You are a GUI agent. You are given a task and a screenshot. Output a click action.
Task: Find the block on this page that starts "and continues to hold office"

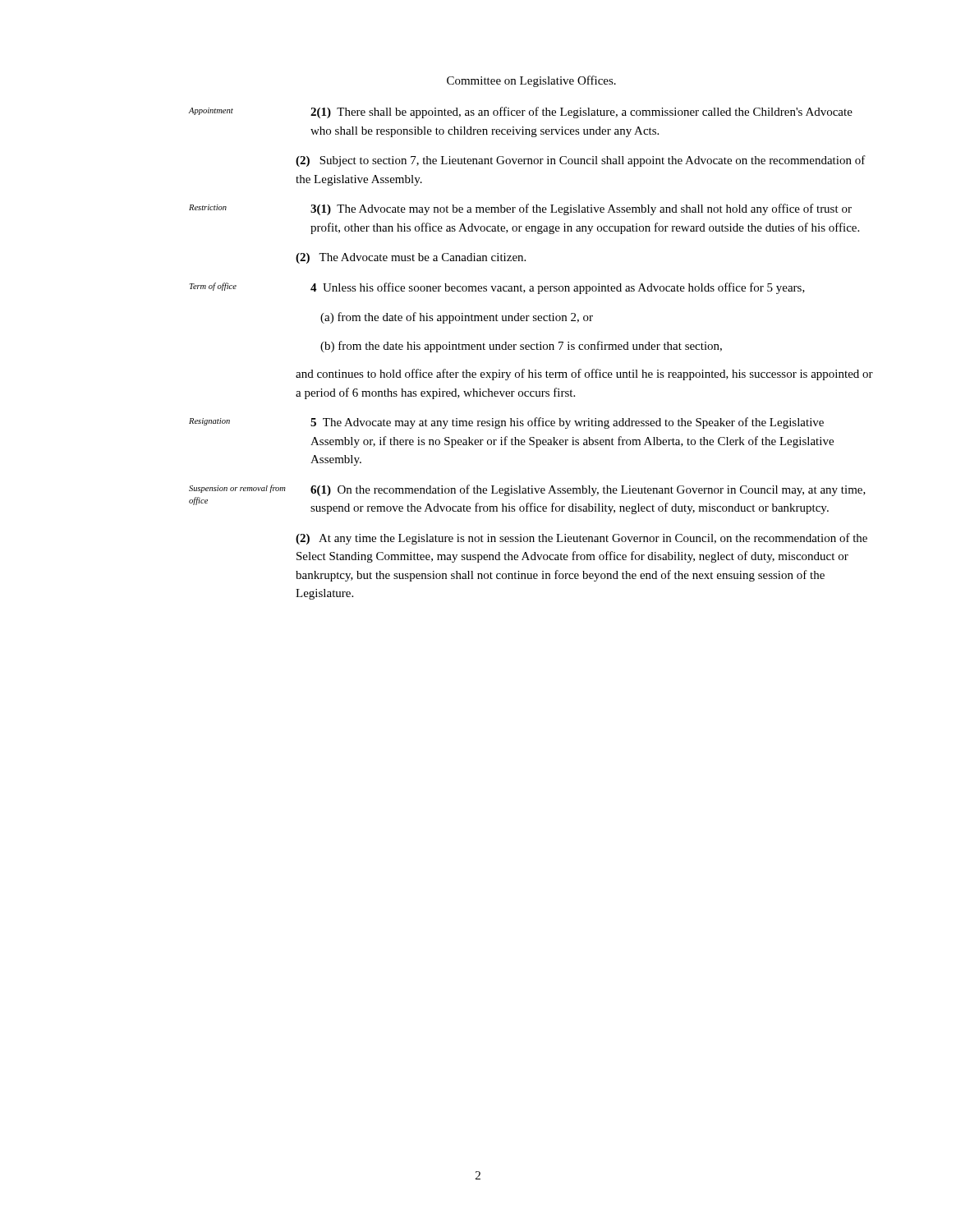(x=584, y=383)
